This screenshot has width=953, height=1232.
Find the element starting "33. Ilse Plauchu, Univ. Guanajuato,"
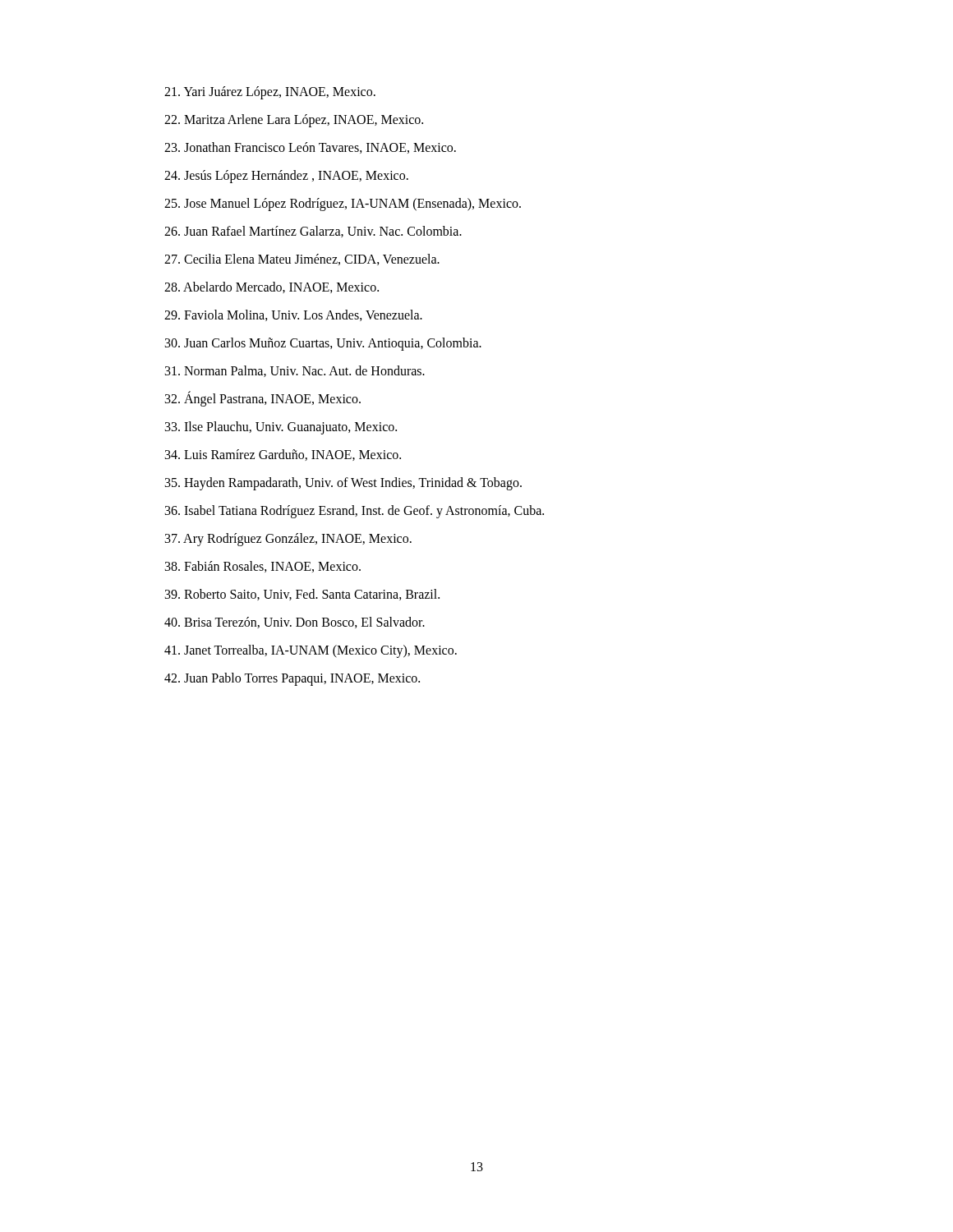281,427
